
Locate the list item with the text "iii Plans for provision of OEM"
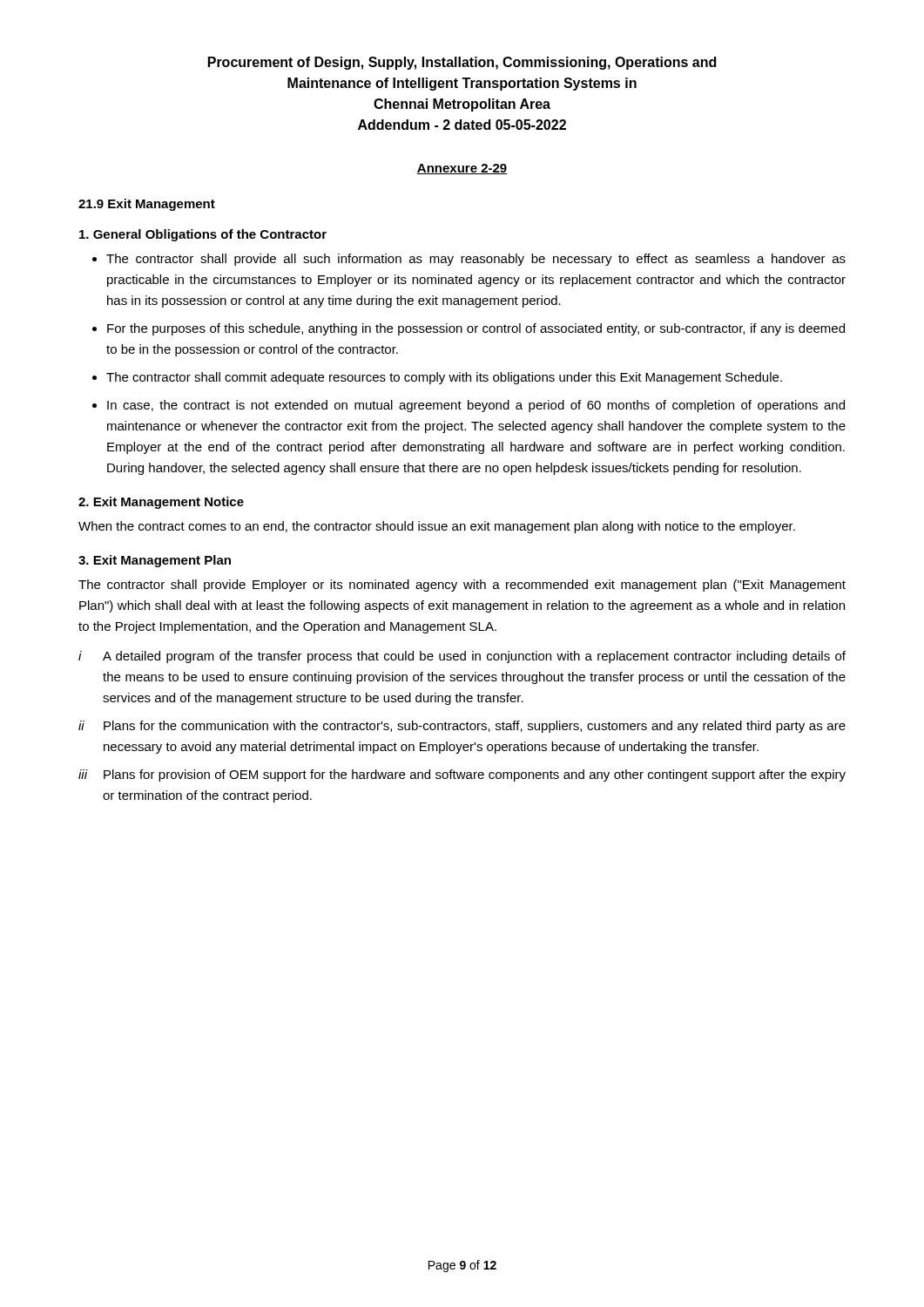(x=462, y=785)
